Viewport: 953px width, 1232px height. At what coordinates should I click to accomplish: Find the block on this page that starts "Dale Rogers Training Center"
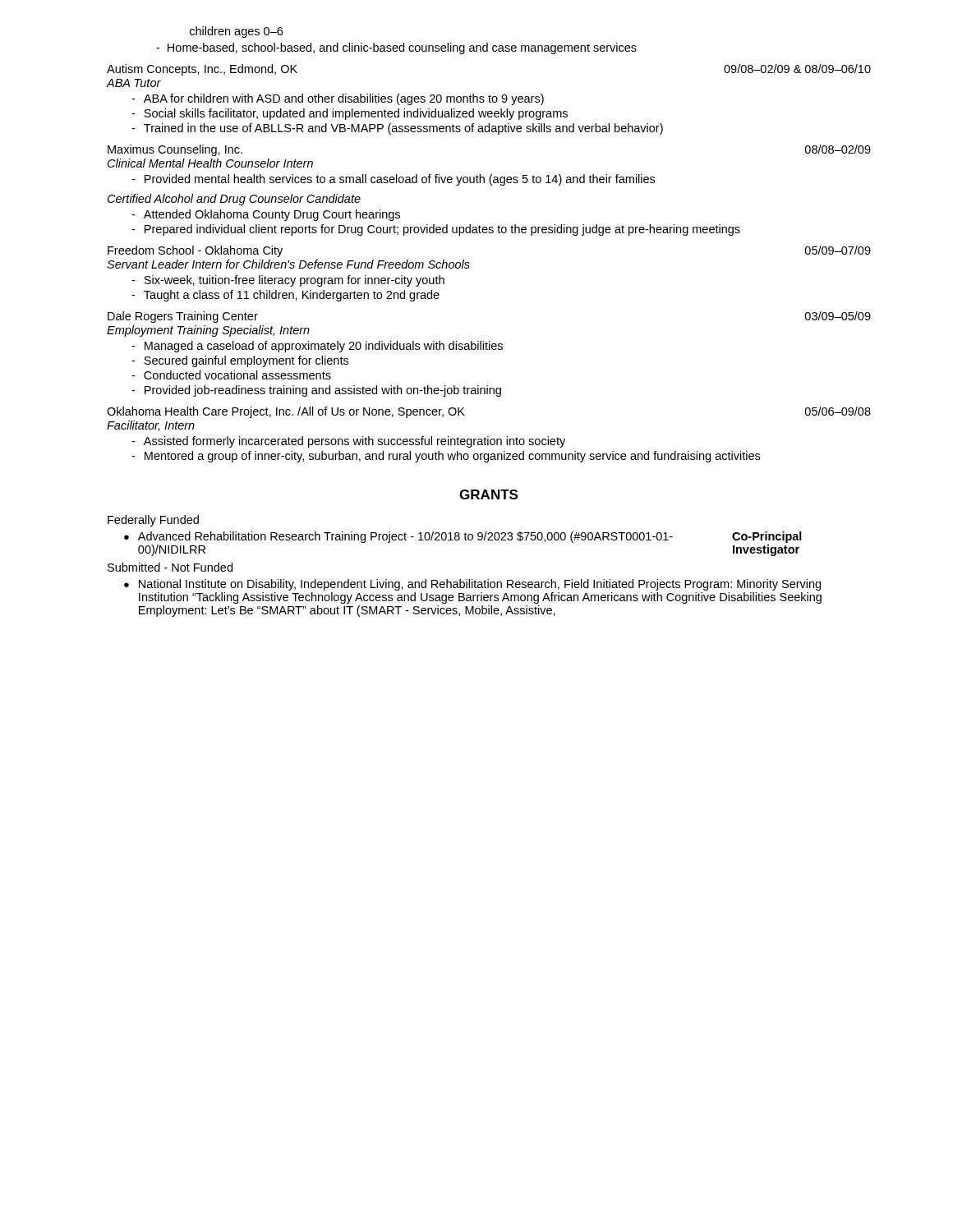(x=184, y=317)
